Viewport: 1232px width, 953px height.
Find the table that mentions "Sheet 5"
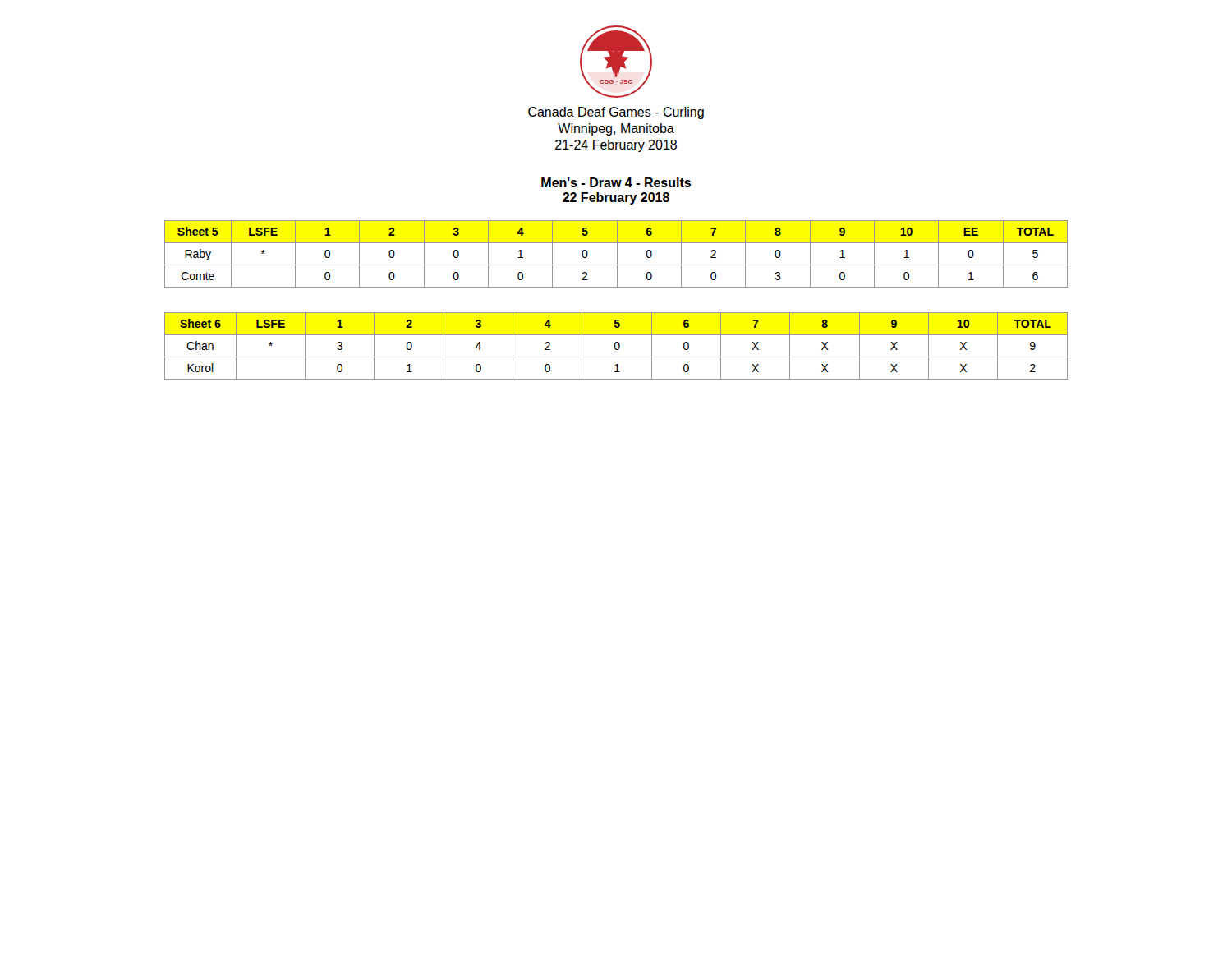click(616, 254)
